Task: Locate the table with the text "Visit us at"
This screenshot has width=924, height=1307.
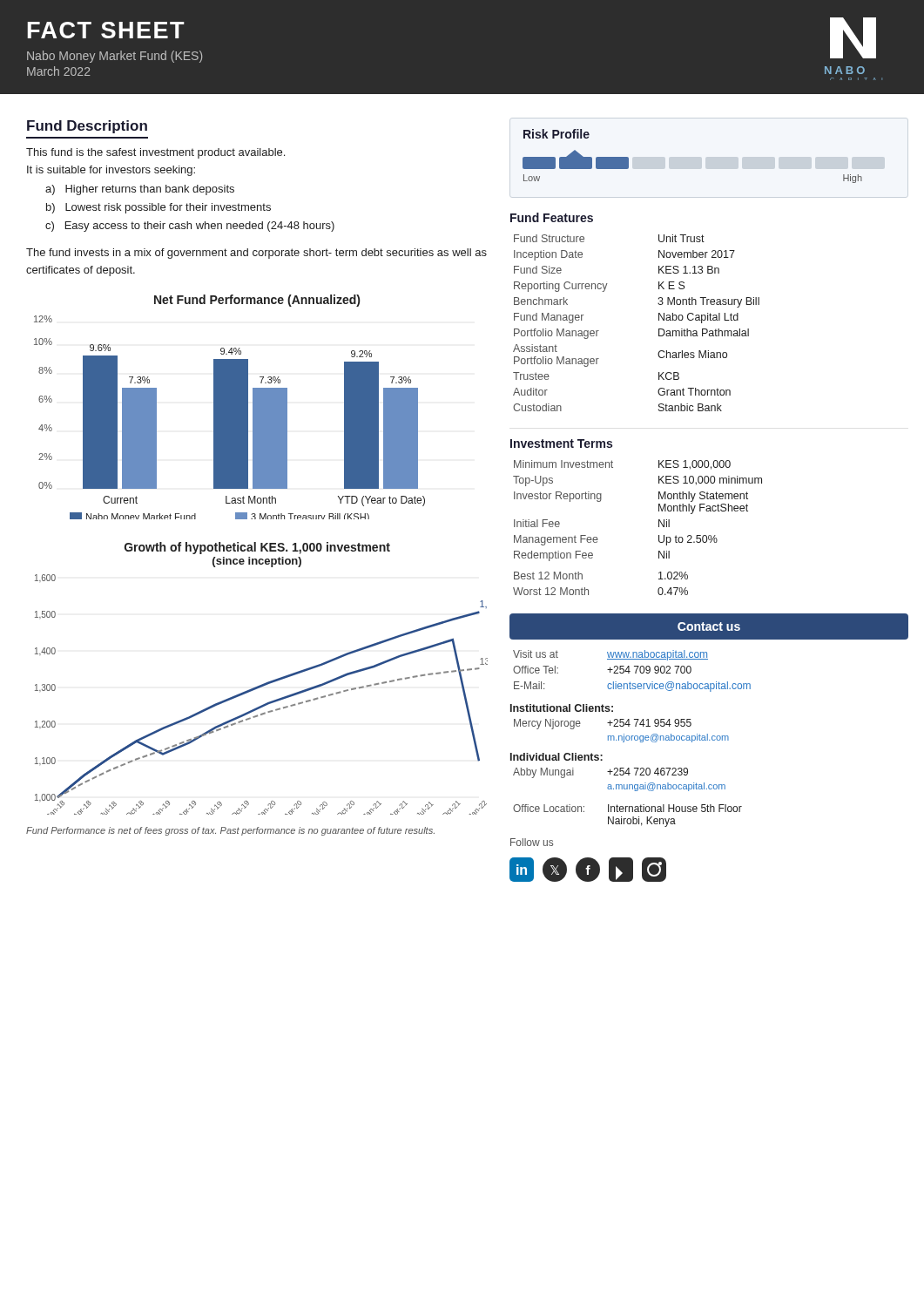Action: [709, 670]
